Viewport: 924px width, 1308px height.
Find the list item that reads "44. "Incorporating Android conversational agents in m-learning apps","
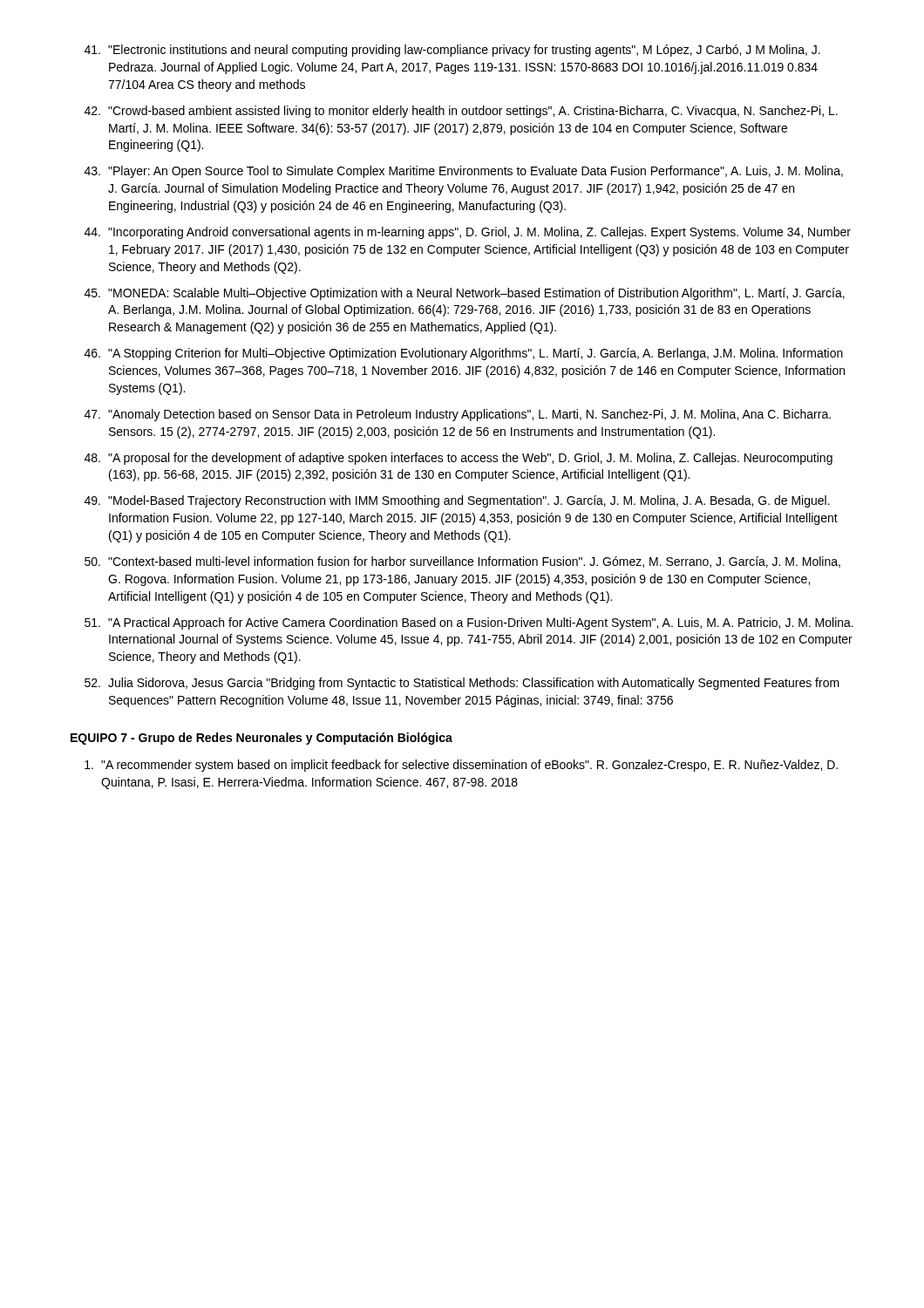[462, 250]
